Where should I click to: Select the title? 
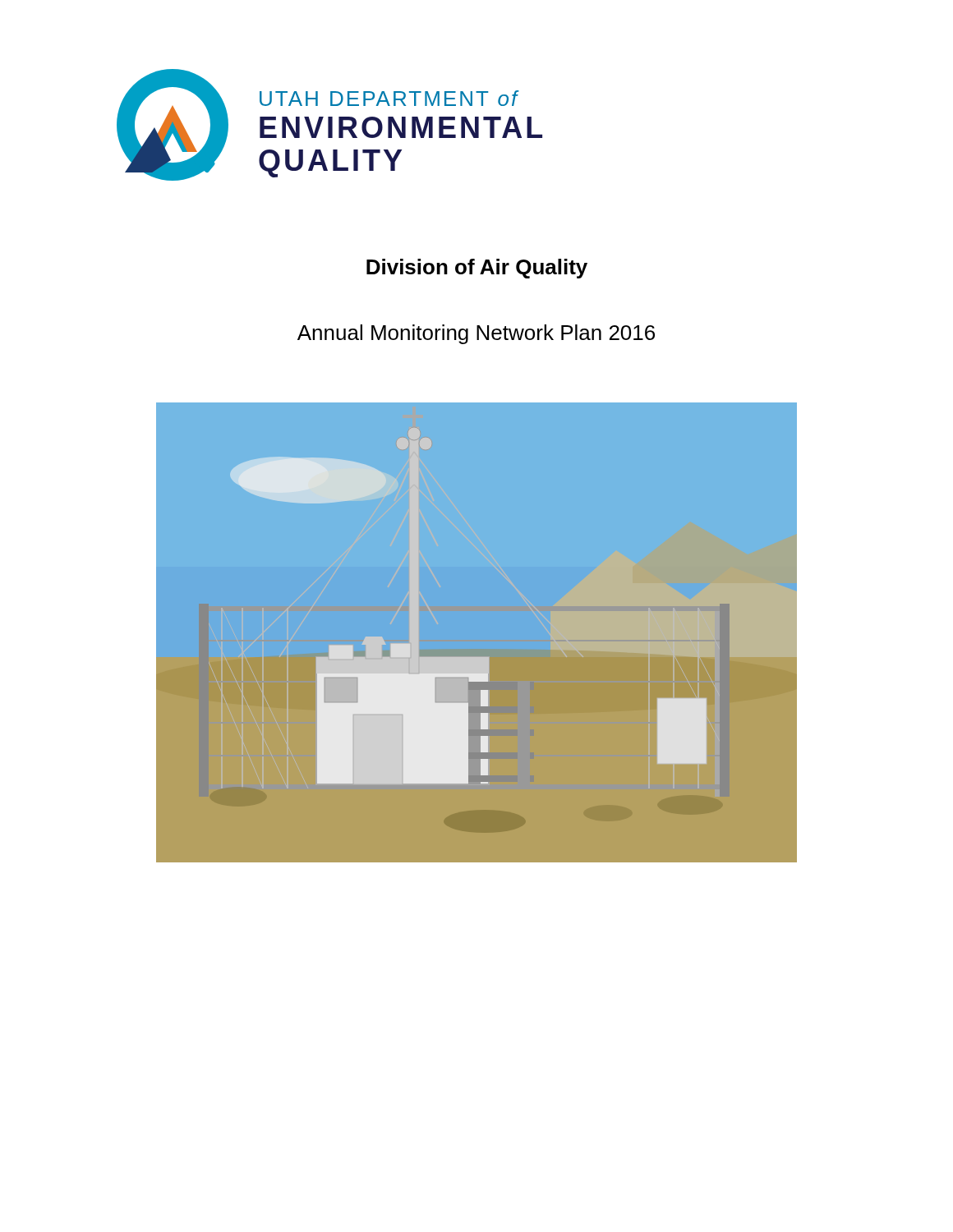[476, 267]
